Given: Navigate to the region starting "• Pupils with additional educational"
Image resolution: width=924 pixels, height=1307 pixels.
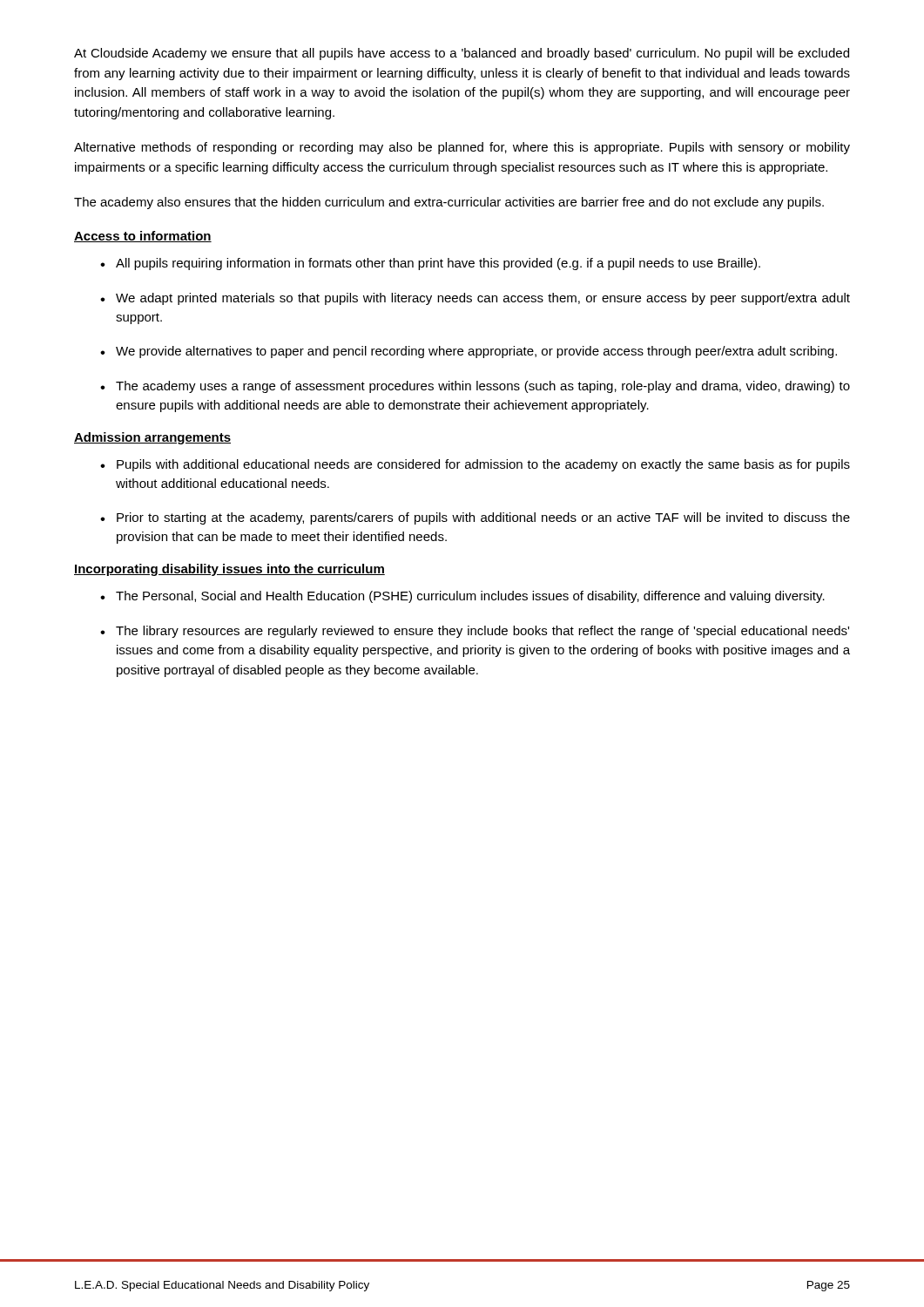Looking at the screenshot, I should [475, 474].
